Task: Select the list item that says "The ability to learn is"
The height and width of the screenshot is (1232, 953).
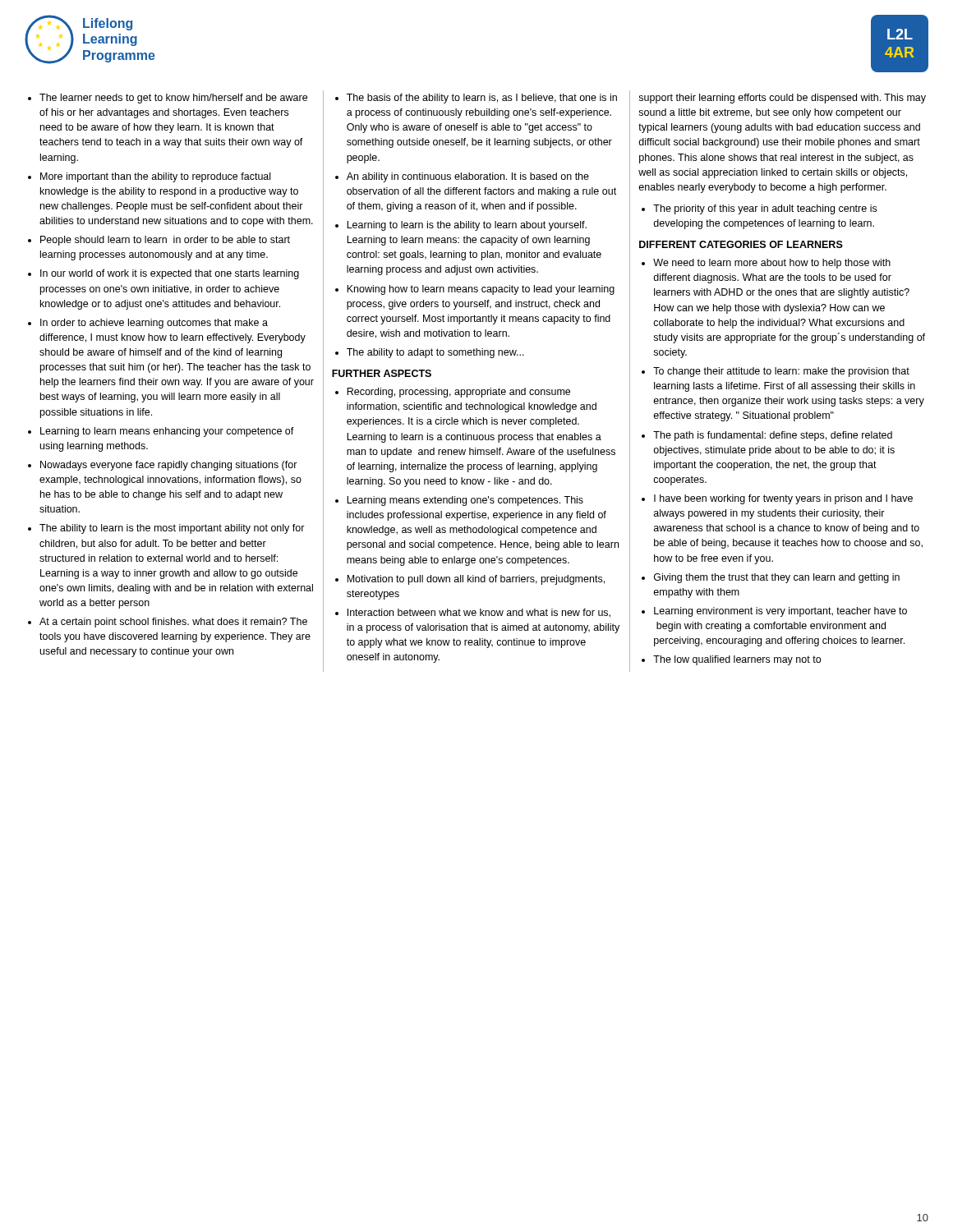Action: (x=177, y=566)
